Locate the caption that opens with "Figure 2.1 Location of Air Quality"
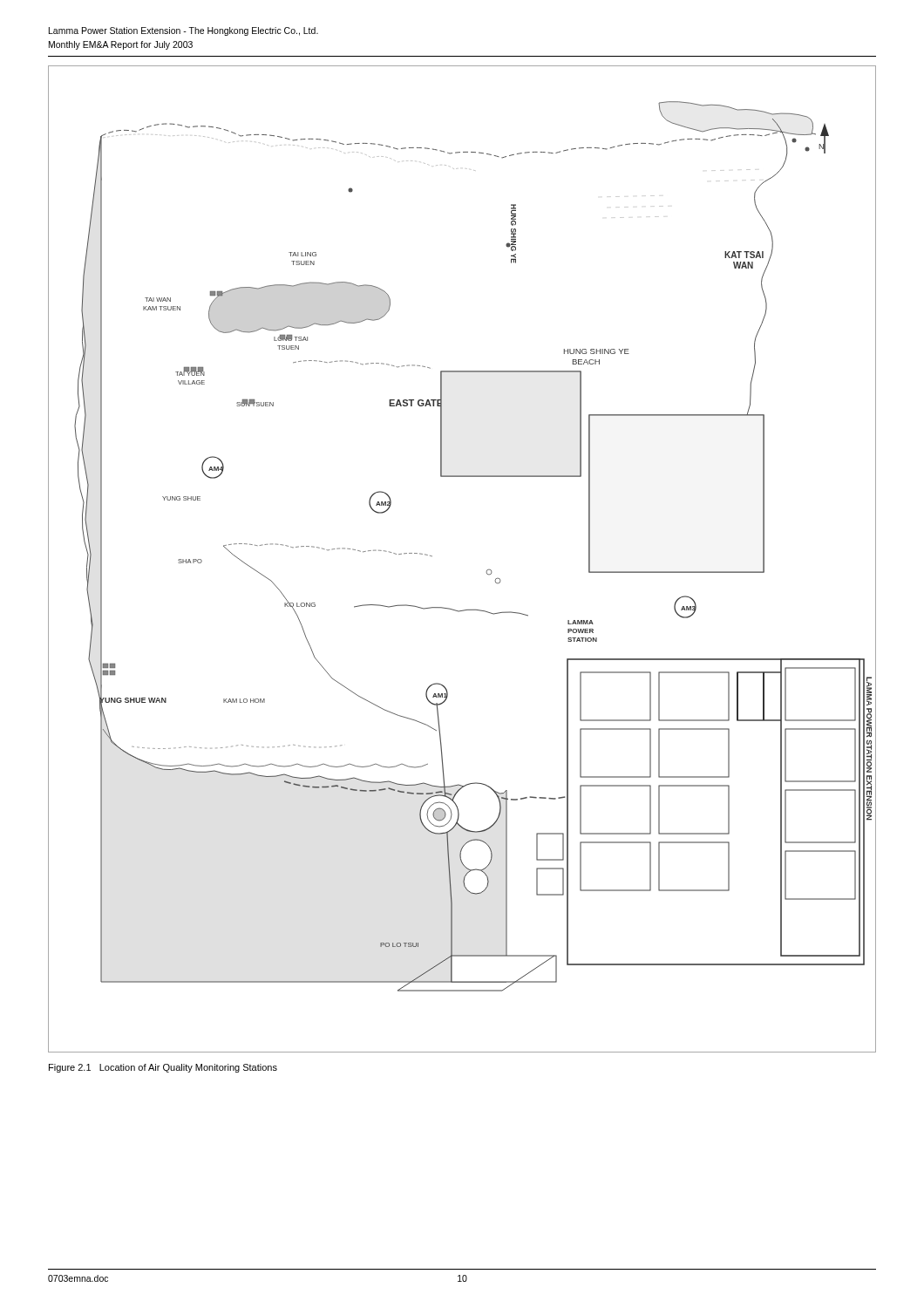This screenshot has height=1308, width=924. [x=163, y=1067]
